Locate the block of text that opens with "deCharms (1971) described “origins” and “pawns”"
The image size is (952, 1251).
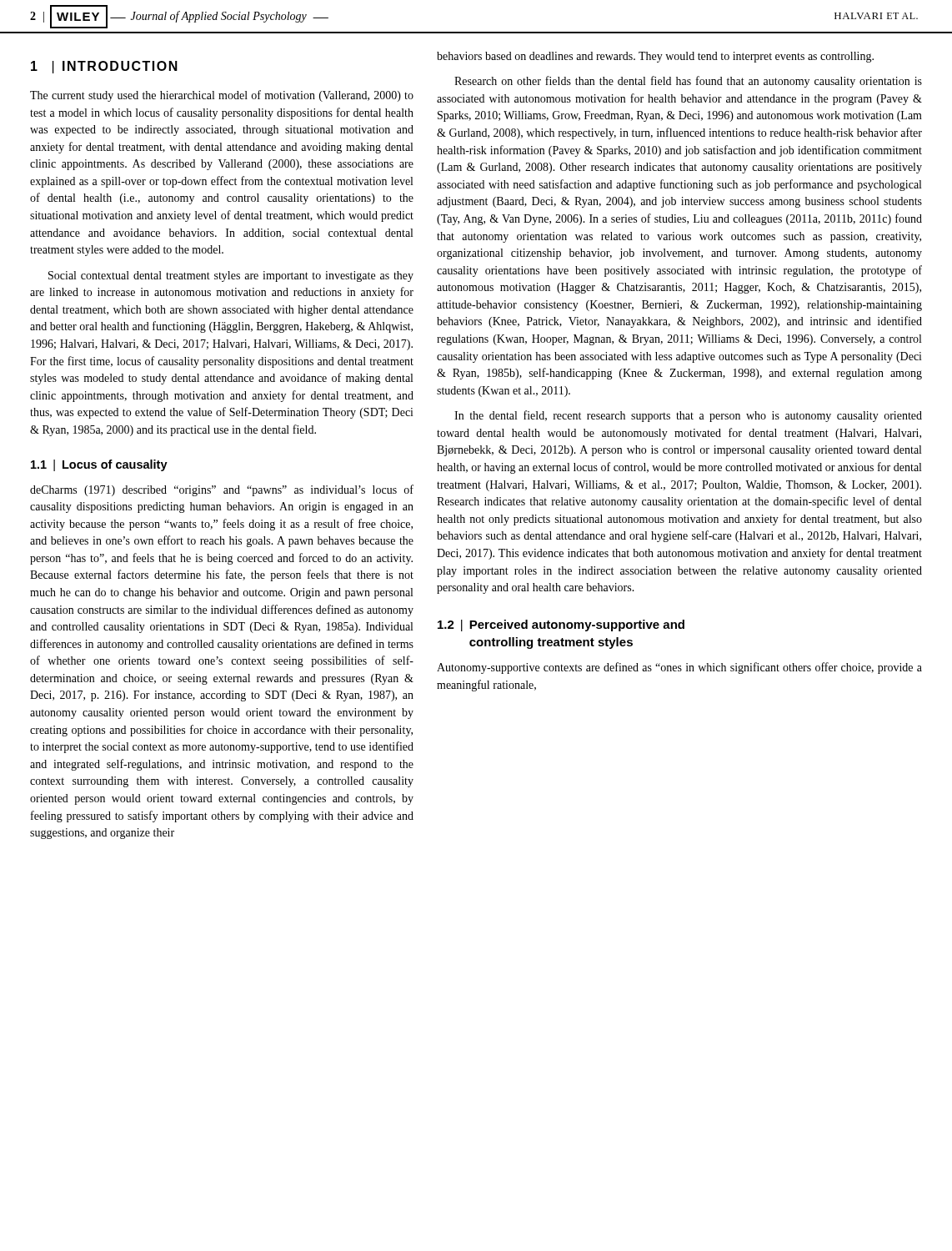[x=222, y=662]
